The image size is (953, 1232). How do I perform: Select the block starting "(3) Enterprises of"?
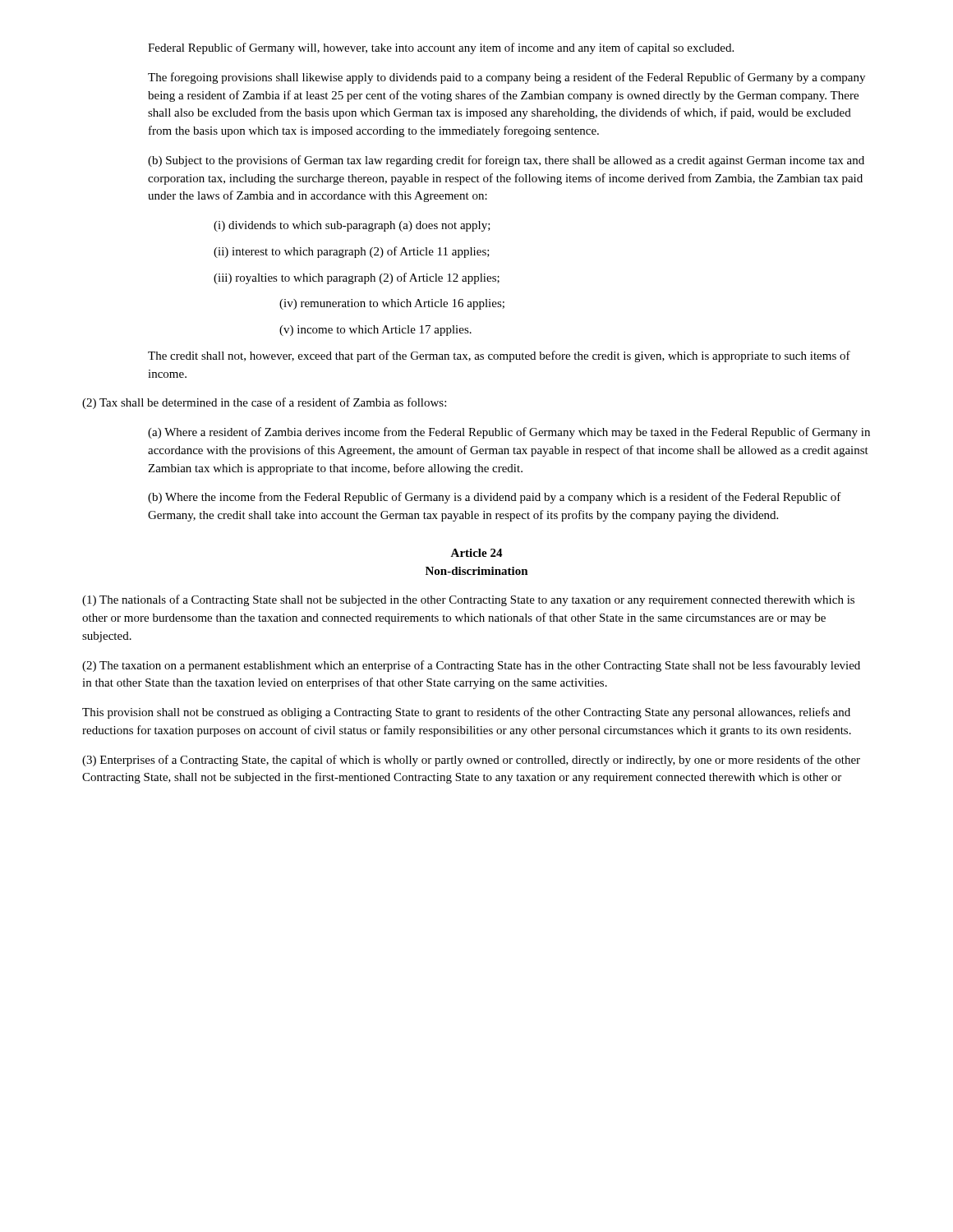pos(471,768)
